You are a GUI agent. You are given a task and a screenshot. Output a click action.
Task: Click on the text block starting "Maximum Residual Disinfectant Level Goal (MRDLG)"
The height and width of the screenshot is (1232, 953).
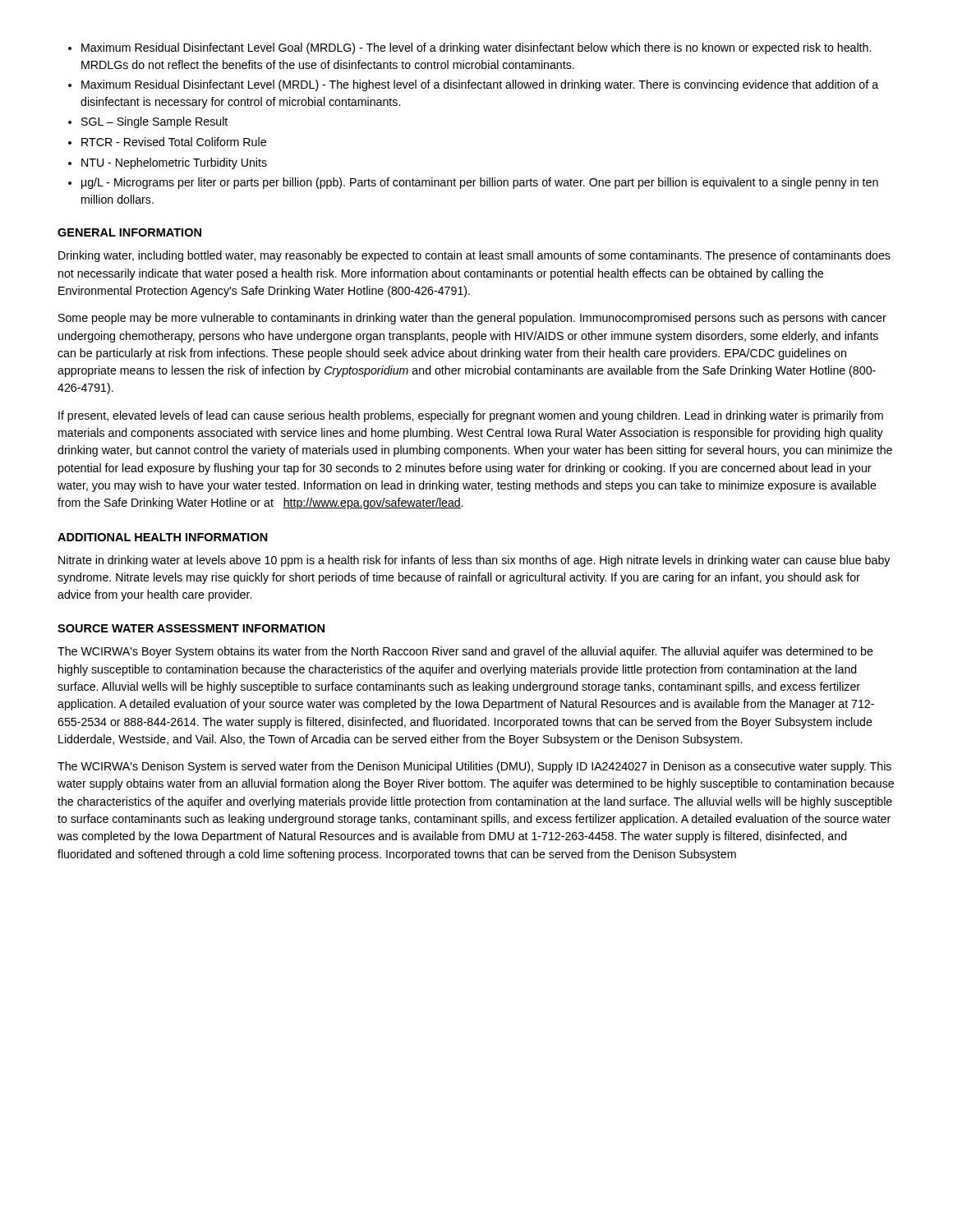point(476,56)
